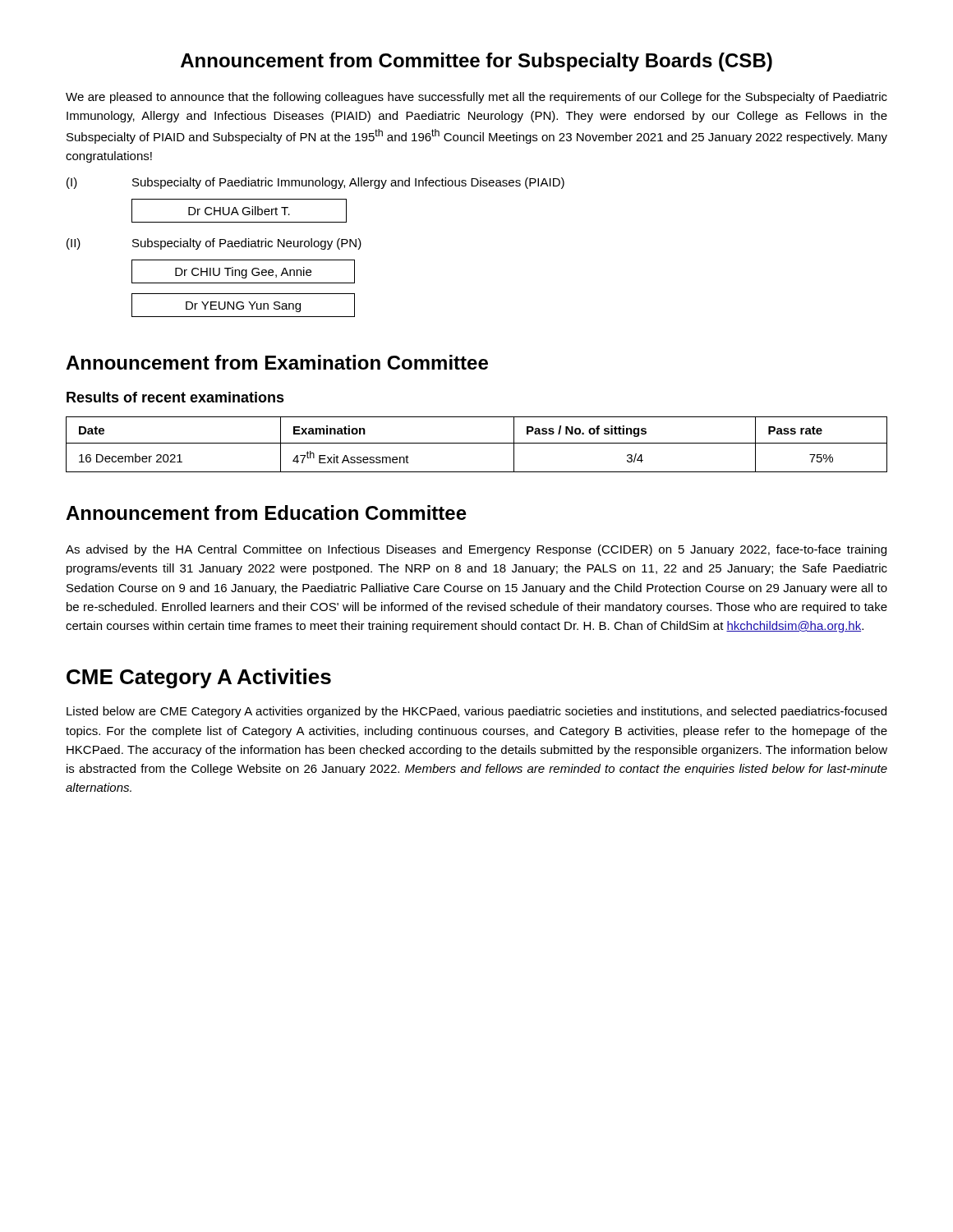Locate the title containing "CME Category A Activities"

[x=199, y=678]
